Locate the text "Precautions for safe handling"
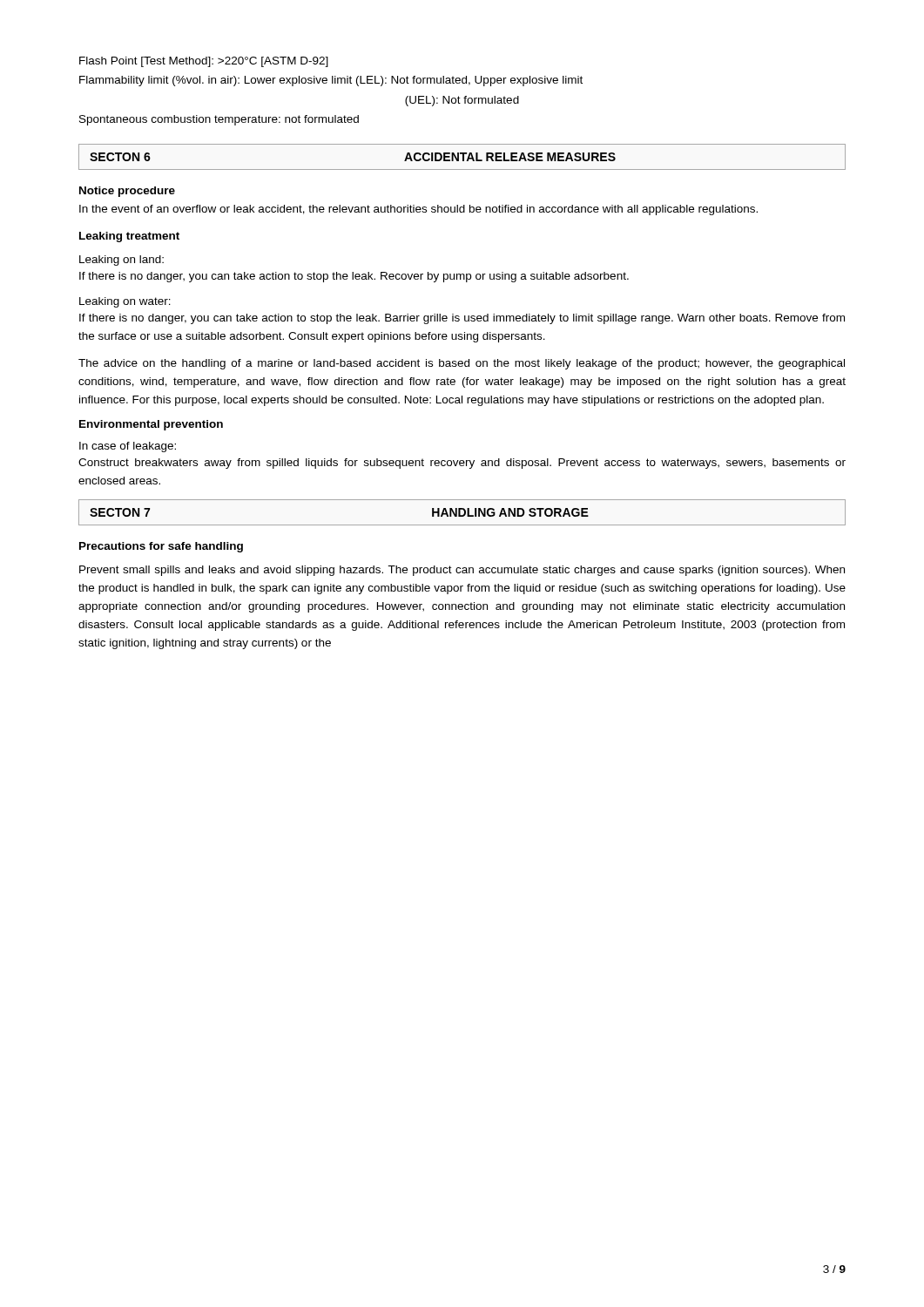Viewport: 924px width, 1307px height. pos(161,546)
